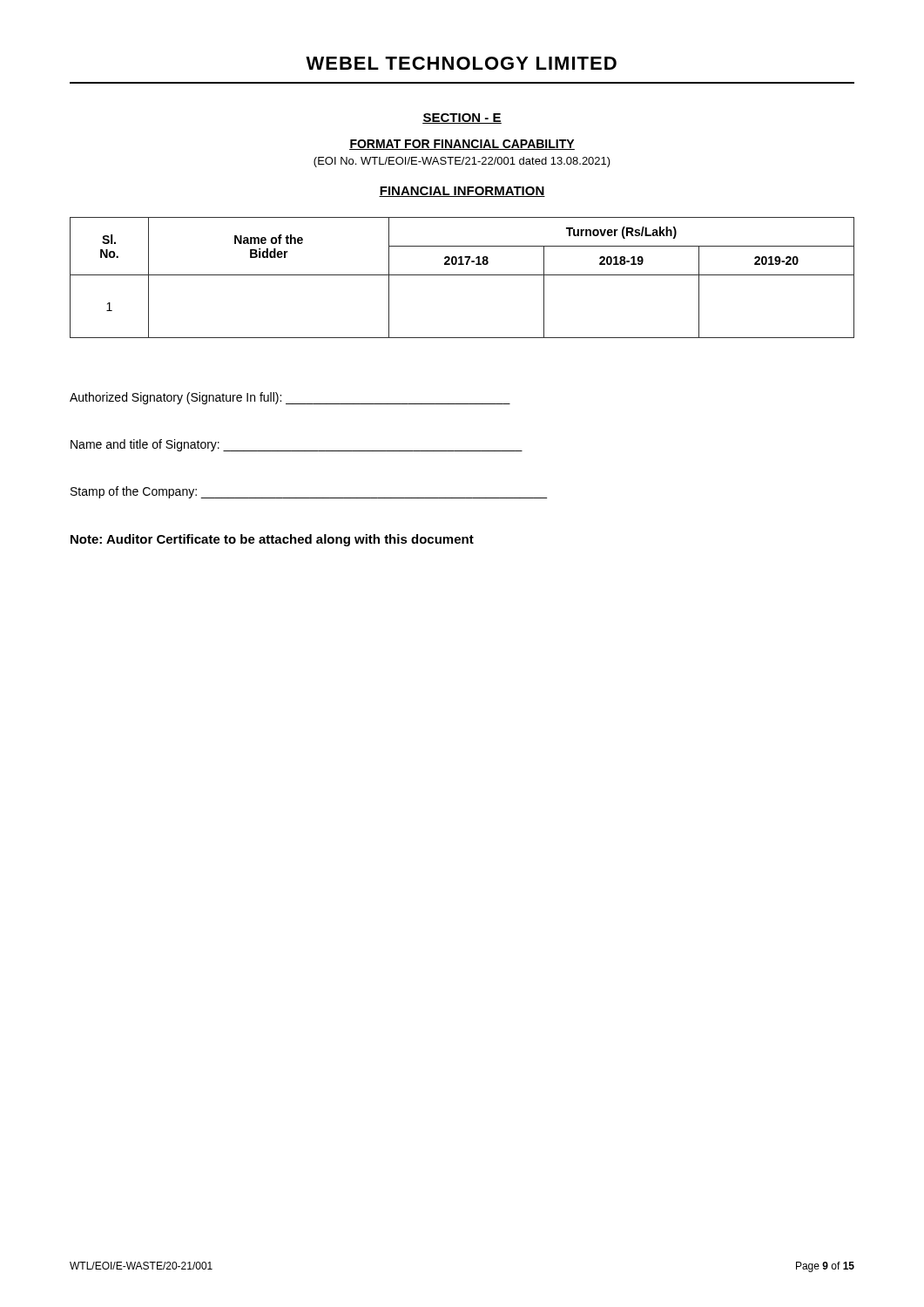Navigate to the region starting "Stamp of the Company: ___________________________________________________"
The height and width of the screenshot is (1307, 924).
pos(308,491)
